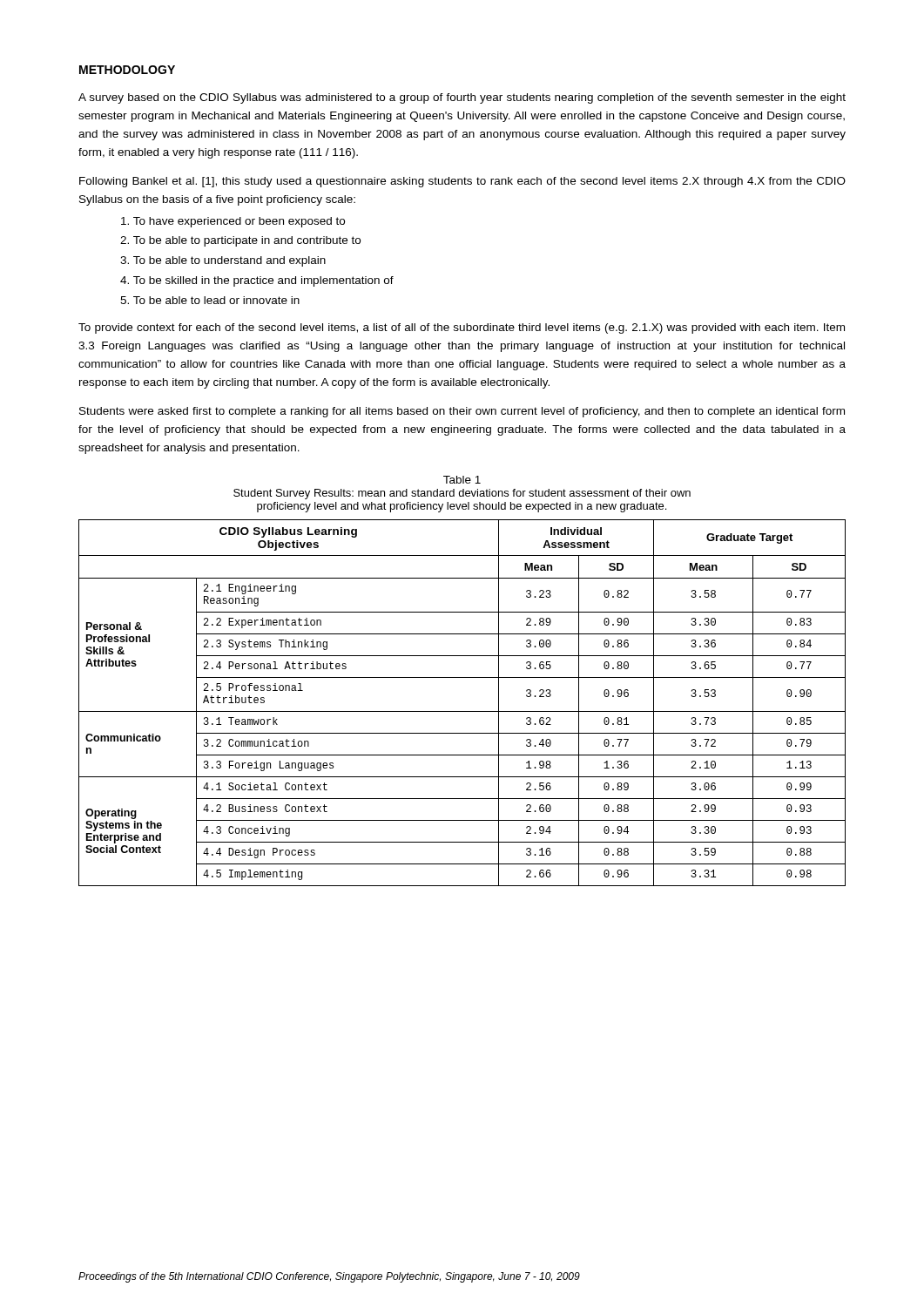The height and width of the screenshot is (1307, 924).
Task: Point to the passage starting "2. To be able to"
Action: pos(241,240)
